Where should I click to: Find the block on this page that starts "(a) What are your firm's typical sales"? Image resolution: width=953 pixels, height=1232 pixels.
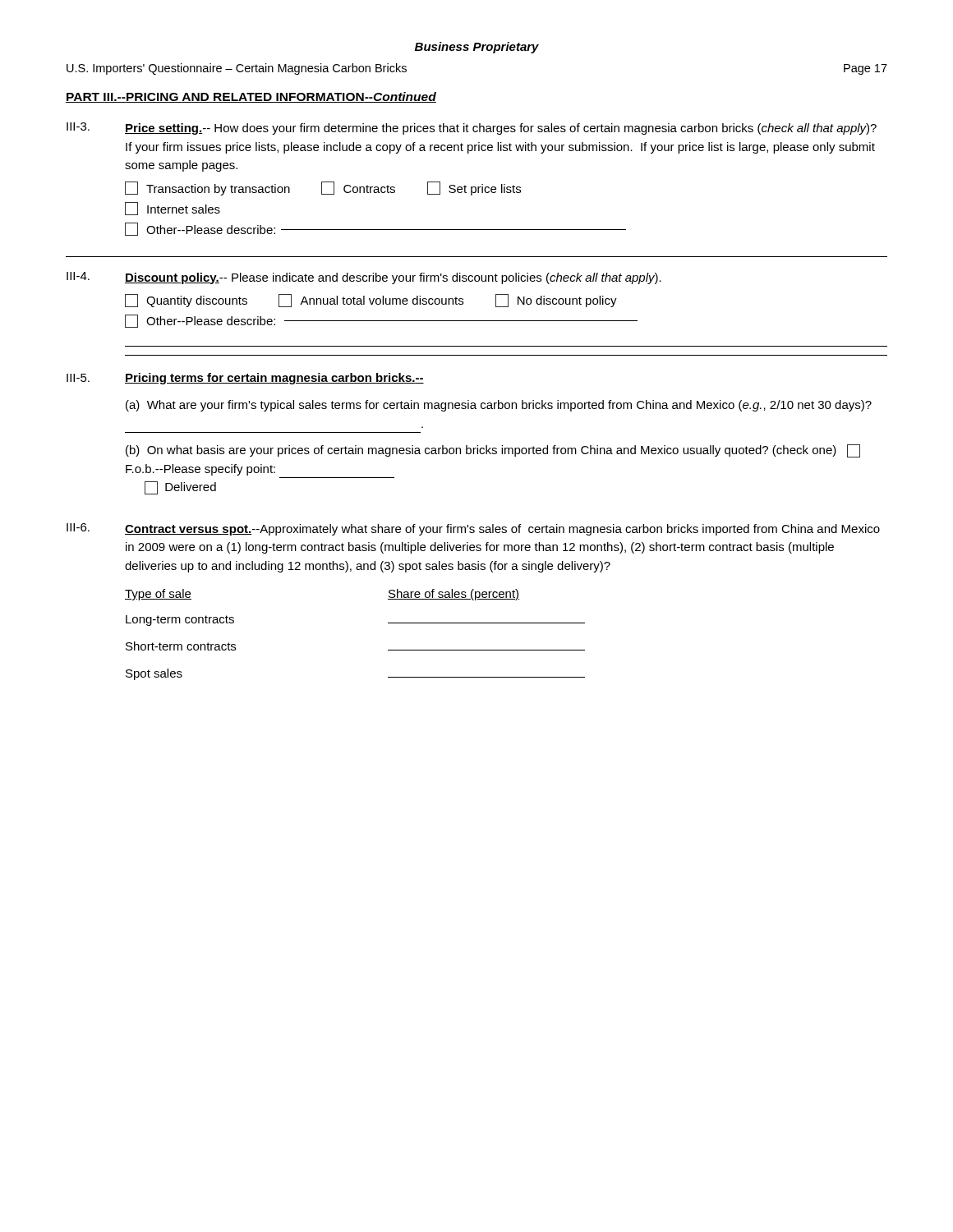tap(500, 415)
